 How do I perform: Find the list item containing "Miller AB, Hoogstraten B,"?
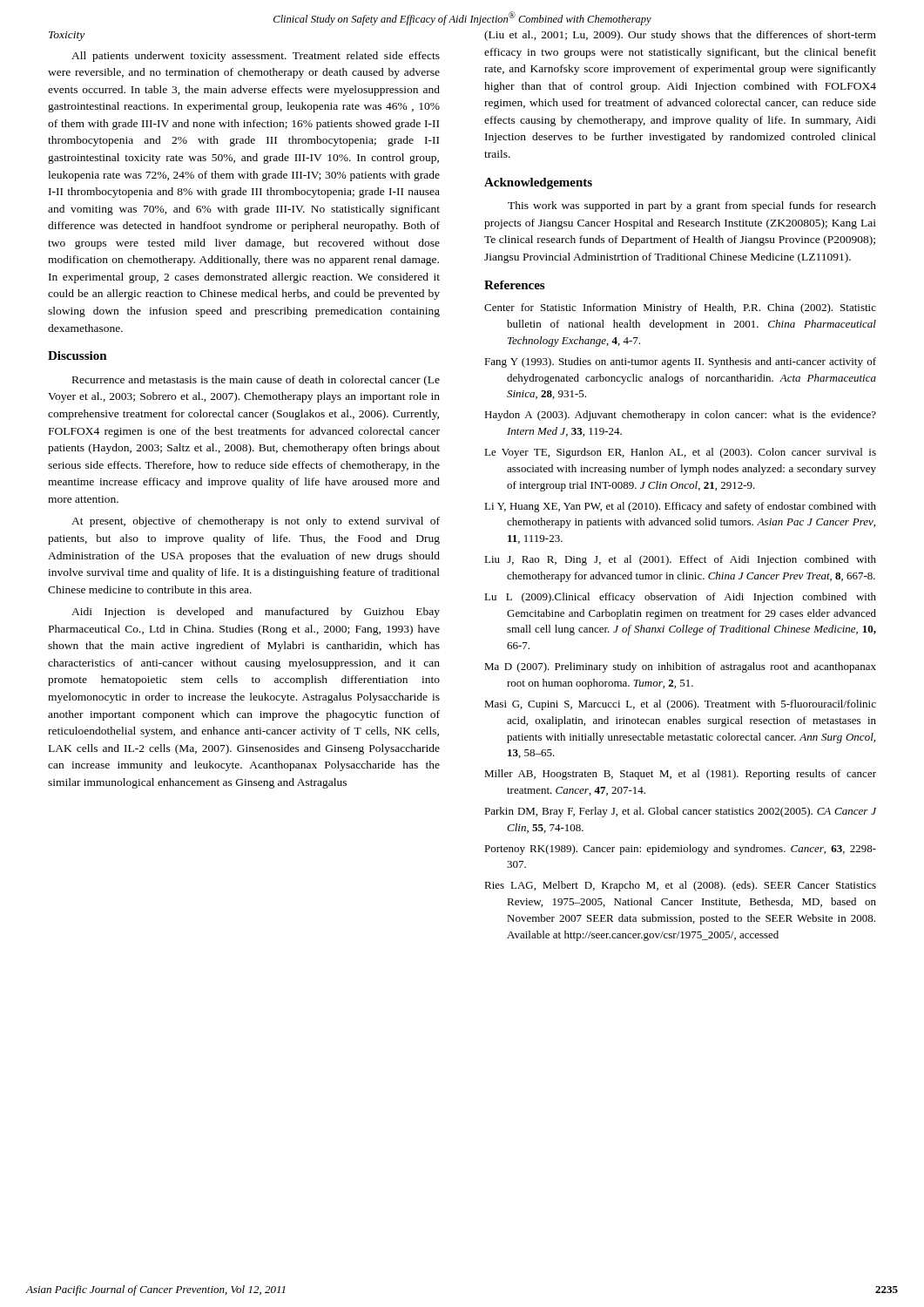[x=680, y=782]
